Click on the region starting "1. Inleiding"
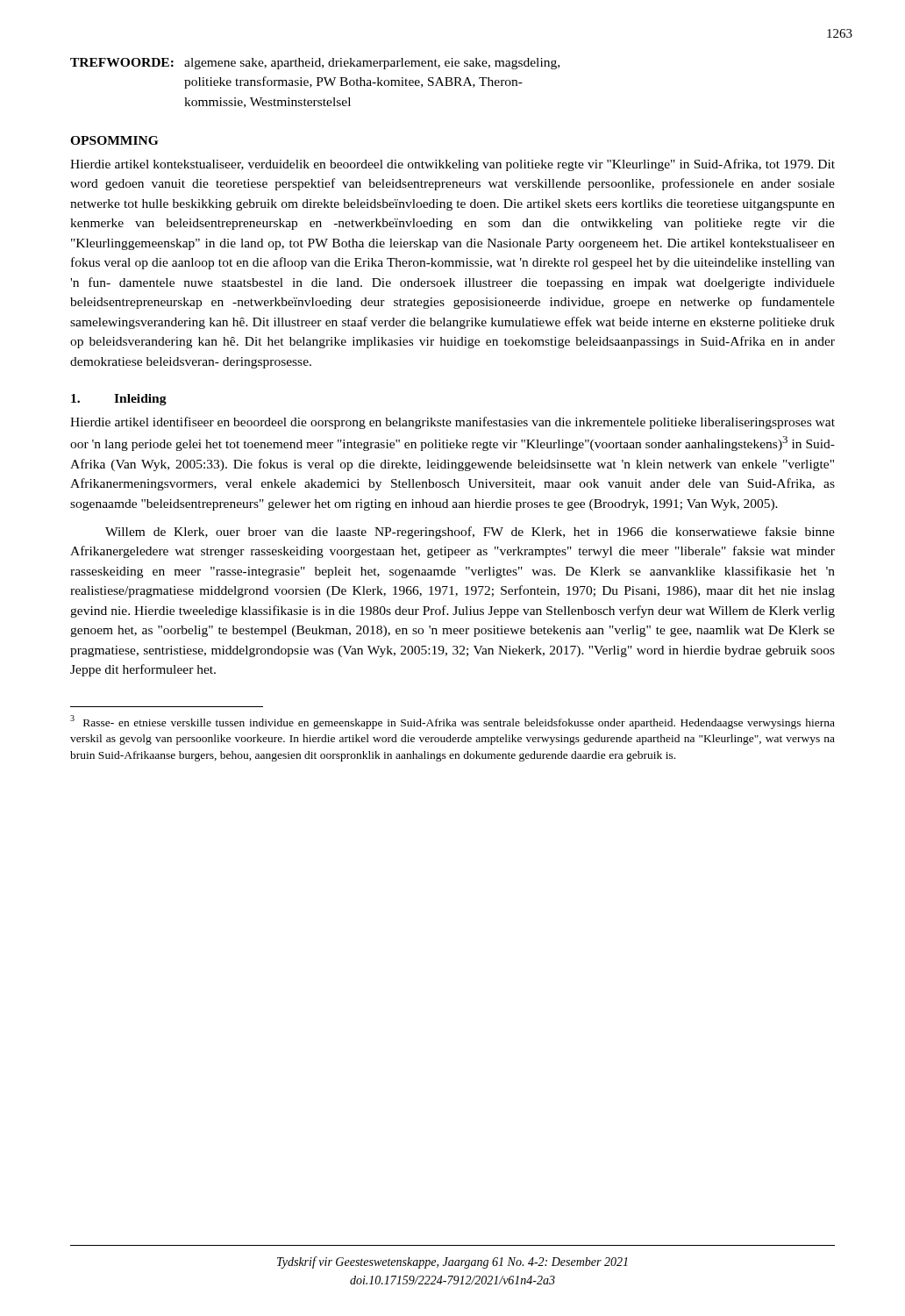 point(118,399)
